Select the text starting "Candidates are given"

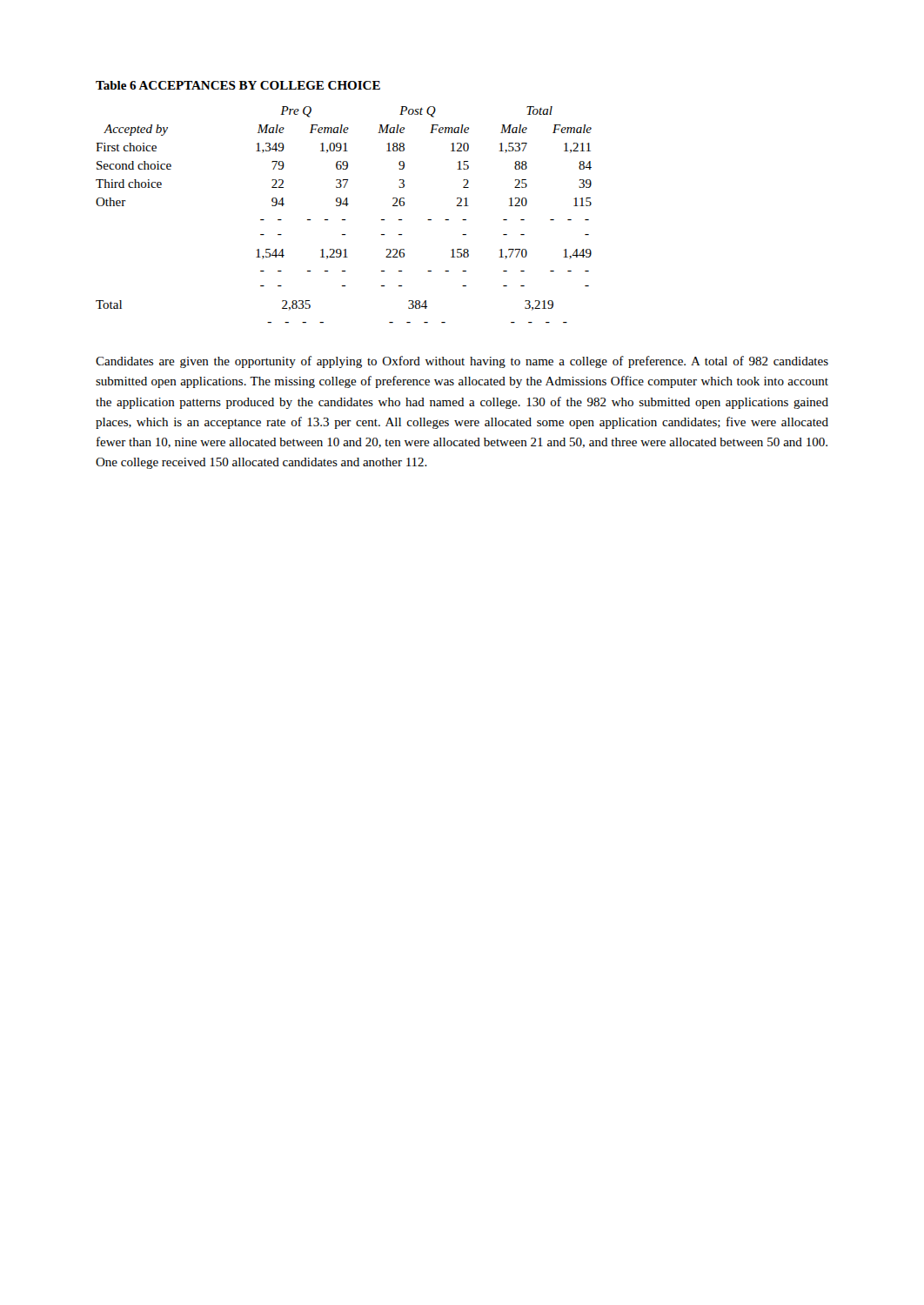click(x=462, y=412)
